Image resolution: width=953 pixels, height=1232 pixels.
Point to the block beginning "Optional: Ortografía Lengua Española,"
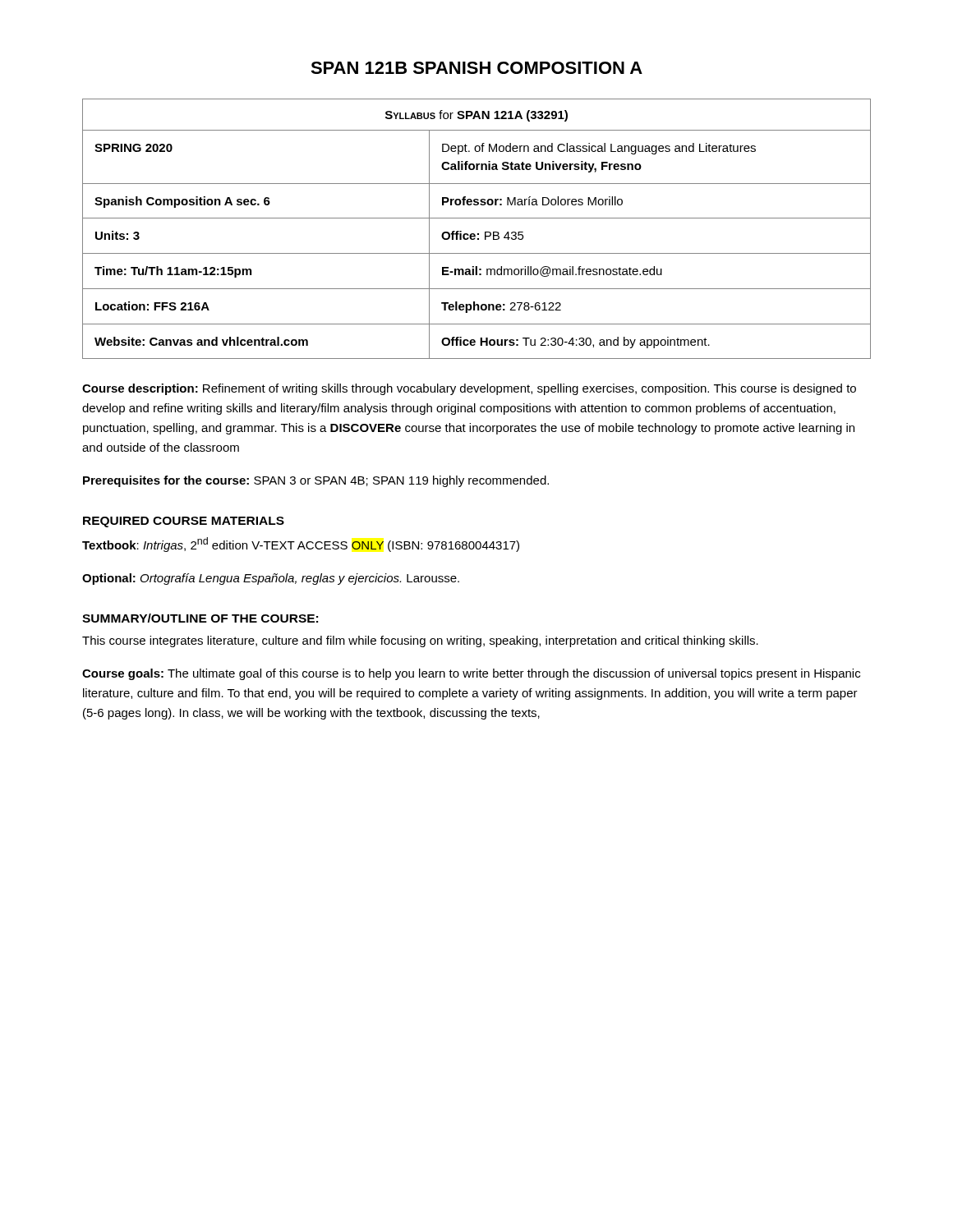coord(271,578)
